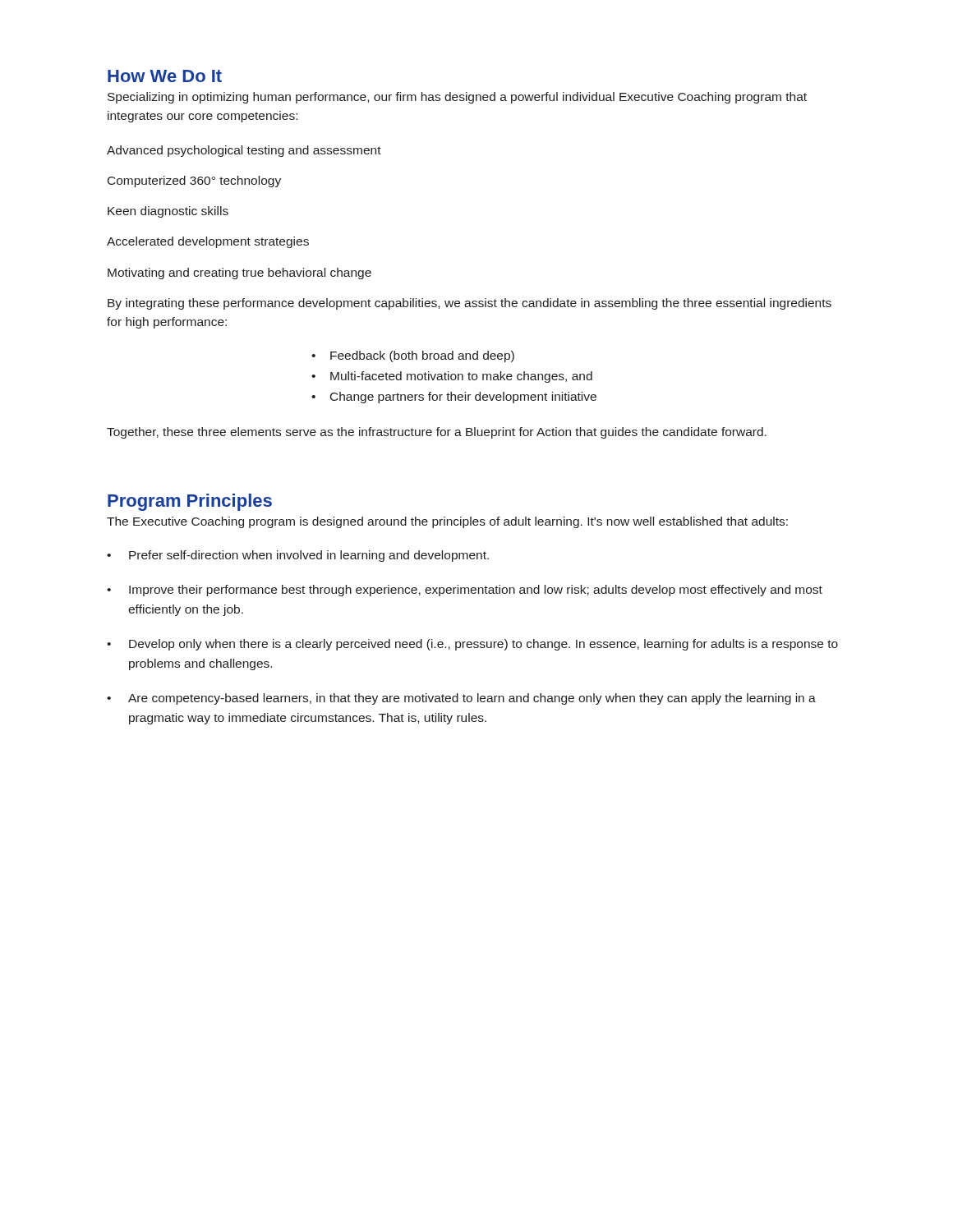Find the text block containing "Specializing in optimizing human performance, our"
Viewport: 953px width, 1232px height.
coord(476,106)
